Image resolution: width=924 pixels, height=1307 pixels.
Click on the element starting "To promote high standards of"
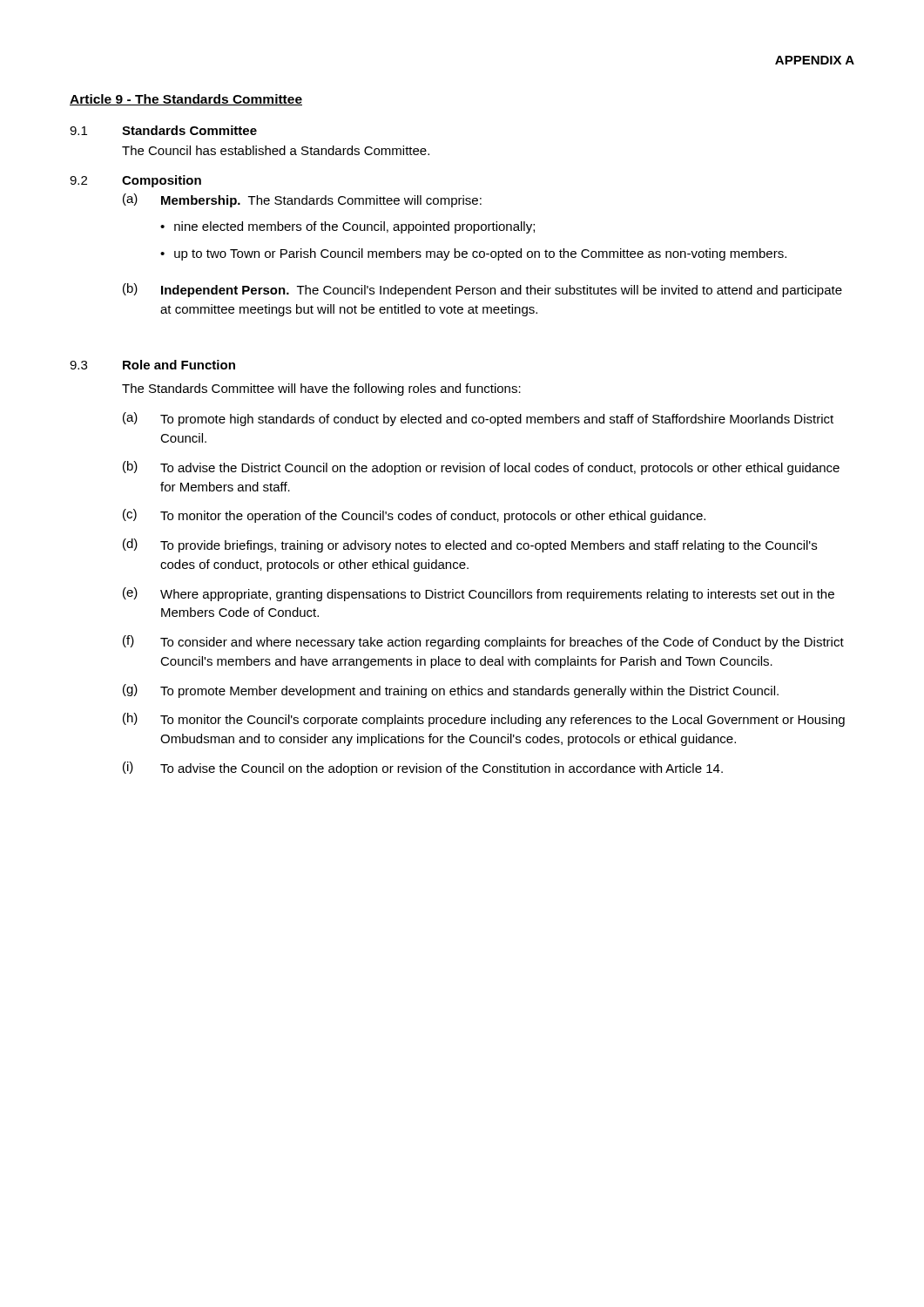497,428
